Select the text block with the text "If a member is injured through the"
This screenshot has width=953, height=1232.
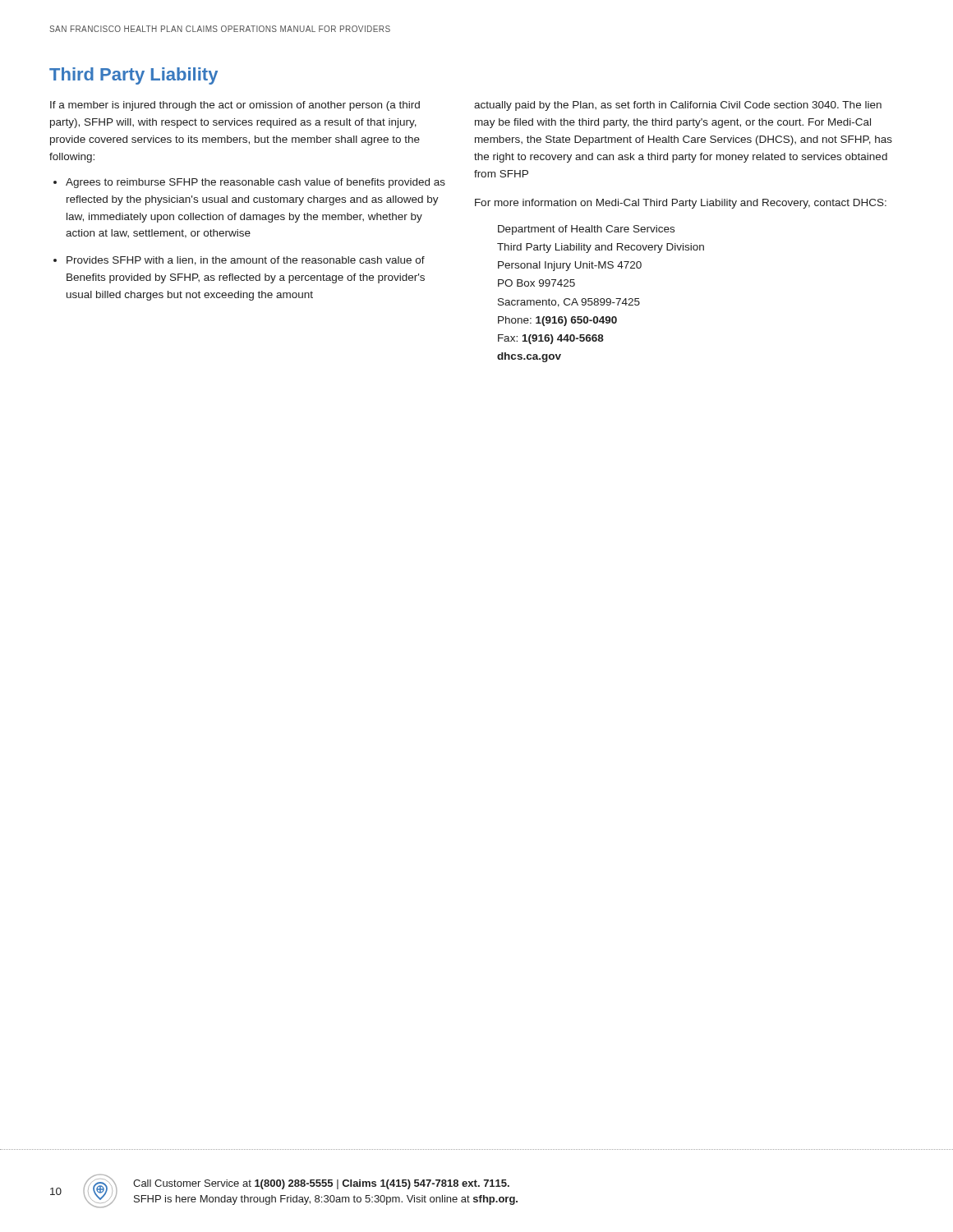pos(235,130)
